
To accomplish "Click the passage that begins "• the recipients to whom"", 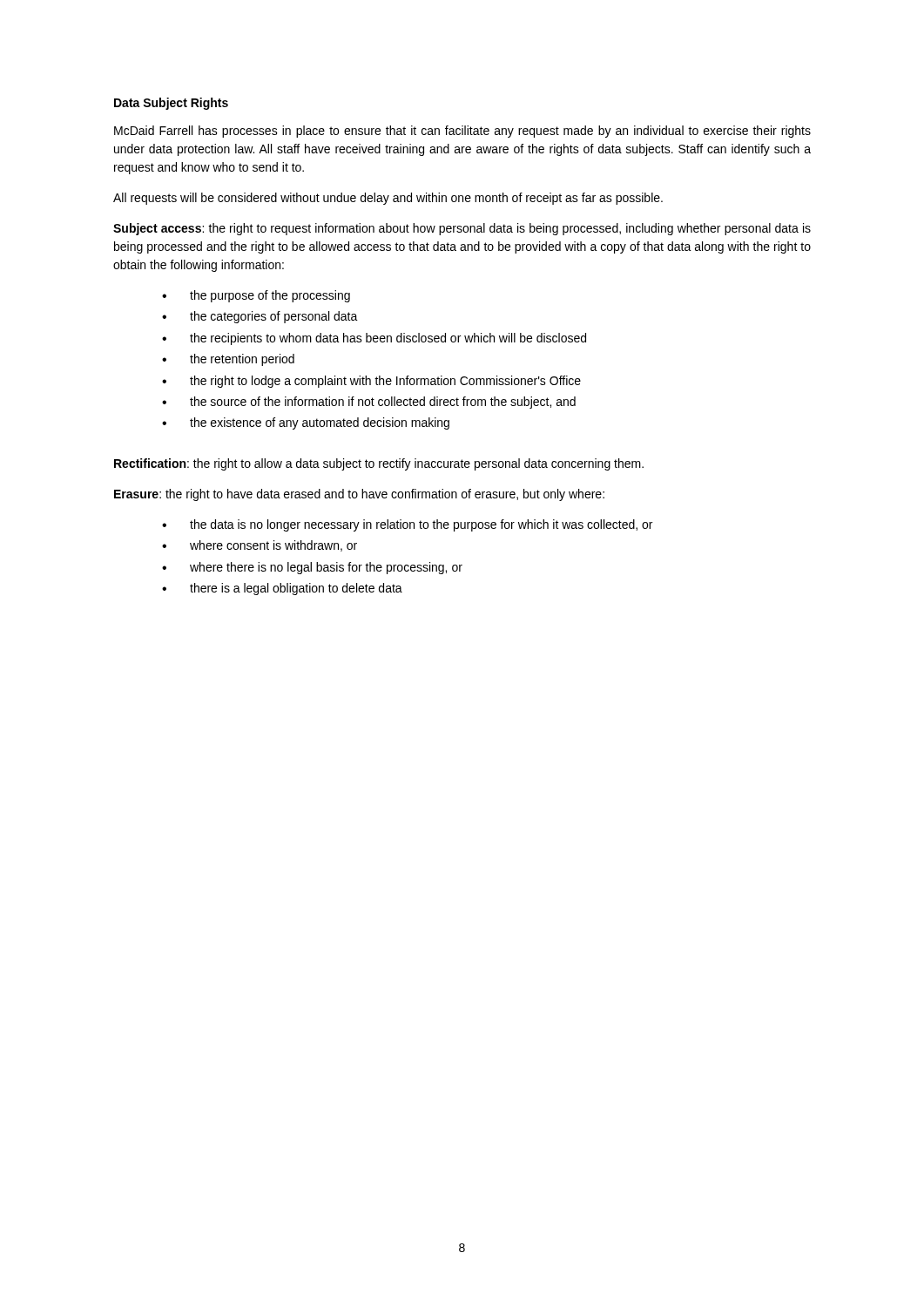I will point(483,339).
